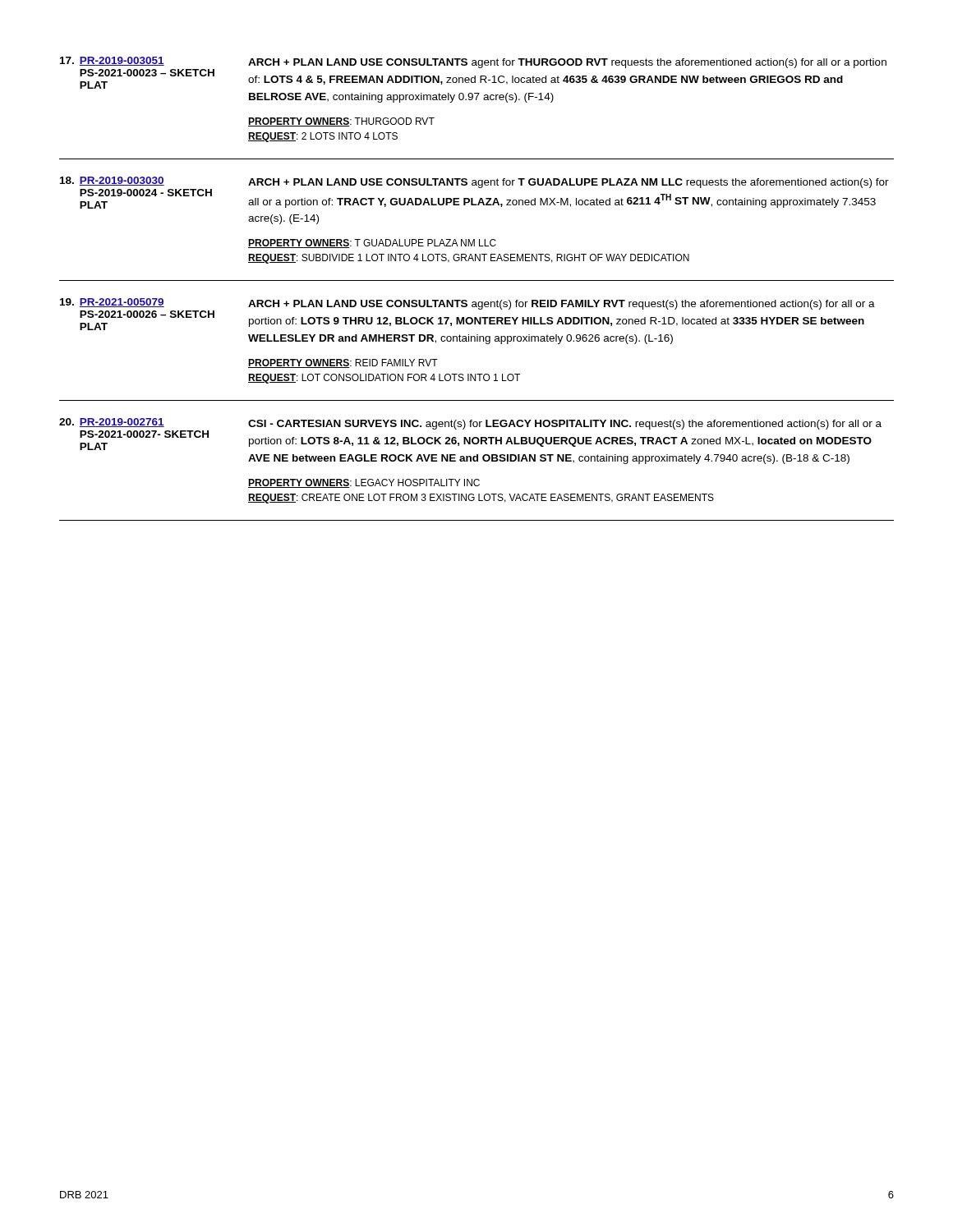Locate the list item that reads "17. PR-2019-003051 PS-2021-00023 – SKETCH PLAT"

click(476, 99)
